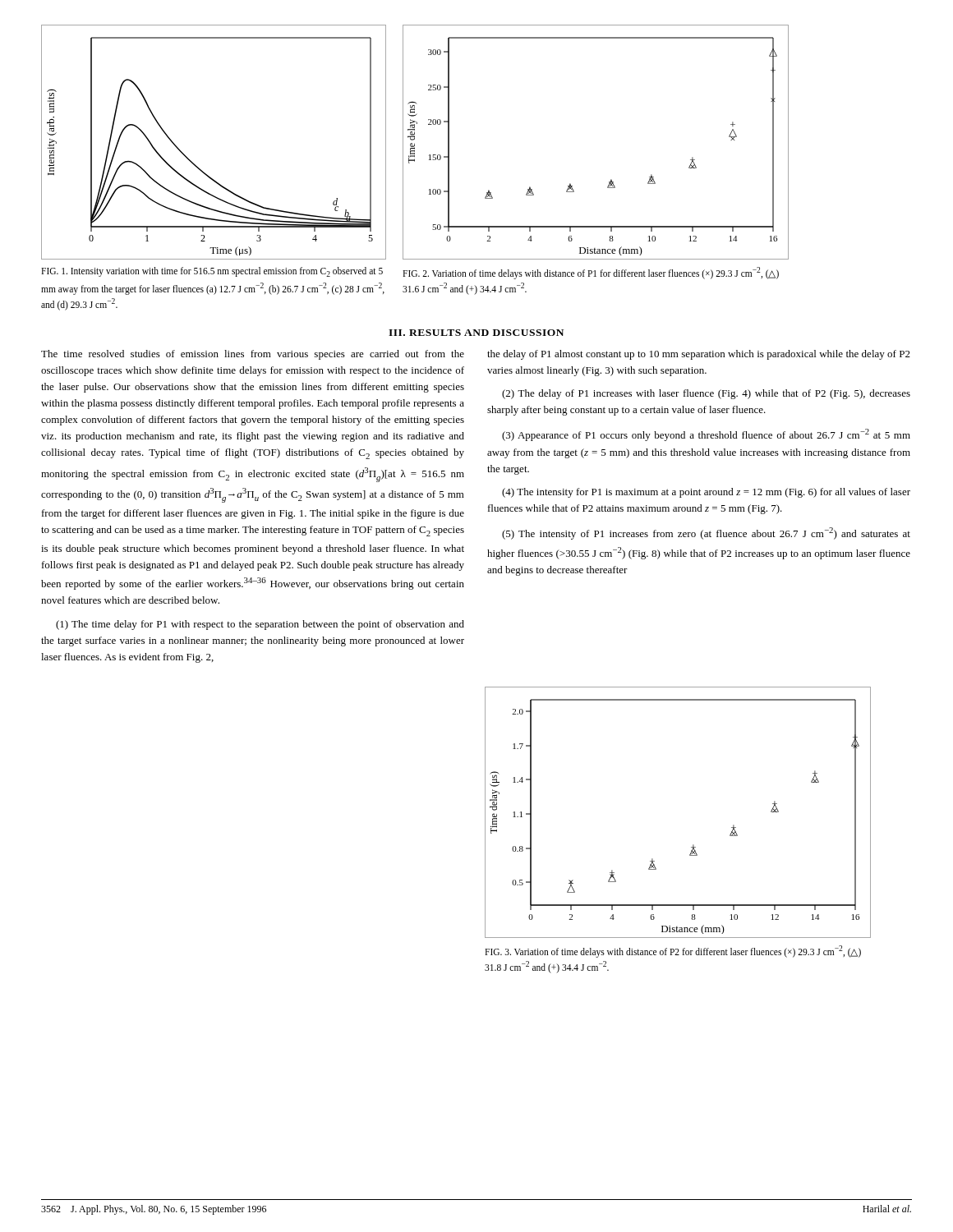
Task: Click on the block starting "FIG. 2. Variation of time delays with"
Action: tap(591, 280)
